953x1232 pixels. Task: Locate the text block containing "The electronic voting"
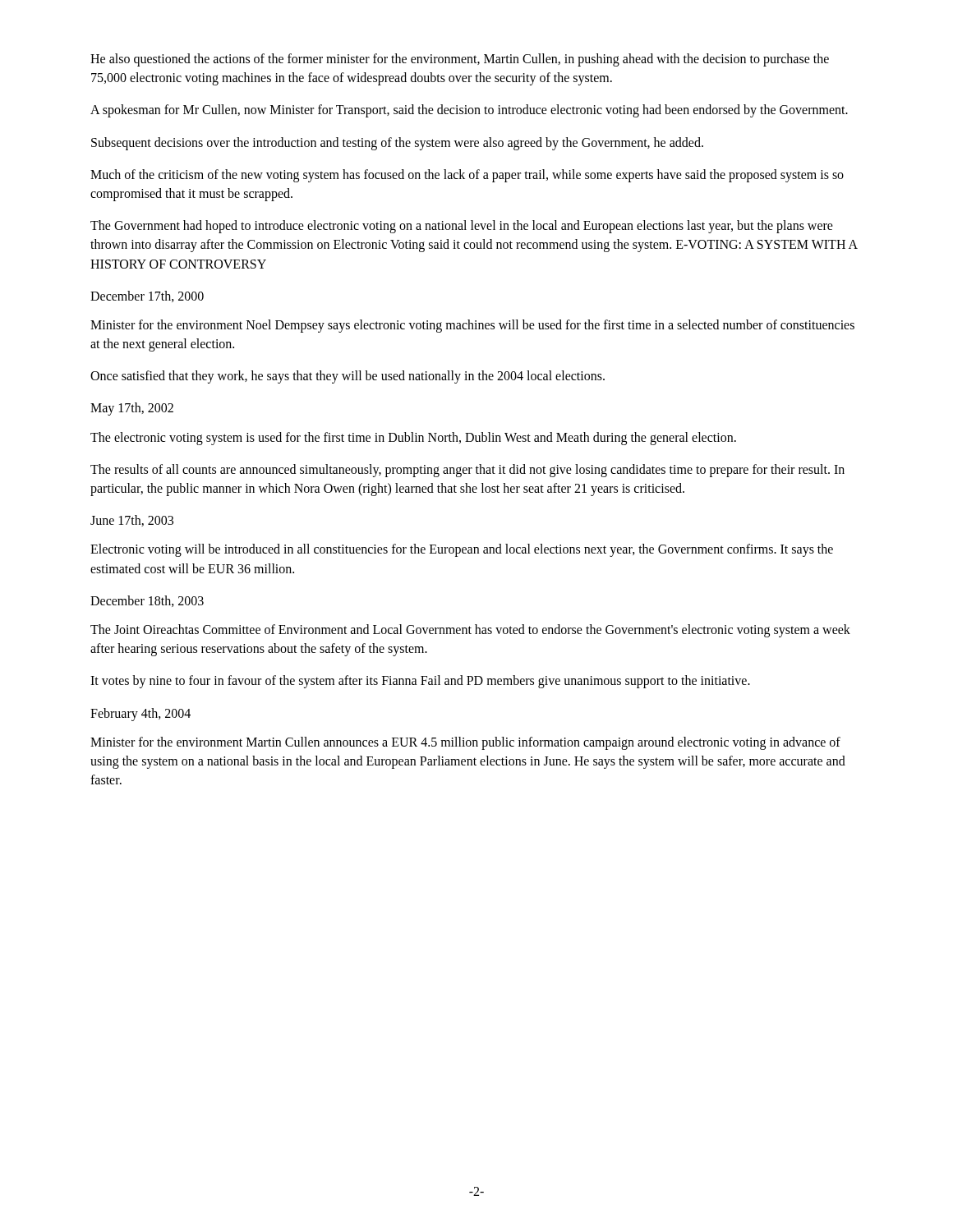[414, 437]
